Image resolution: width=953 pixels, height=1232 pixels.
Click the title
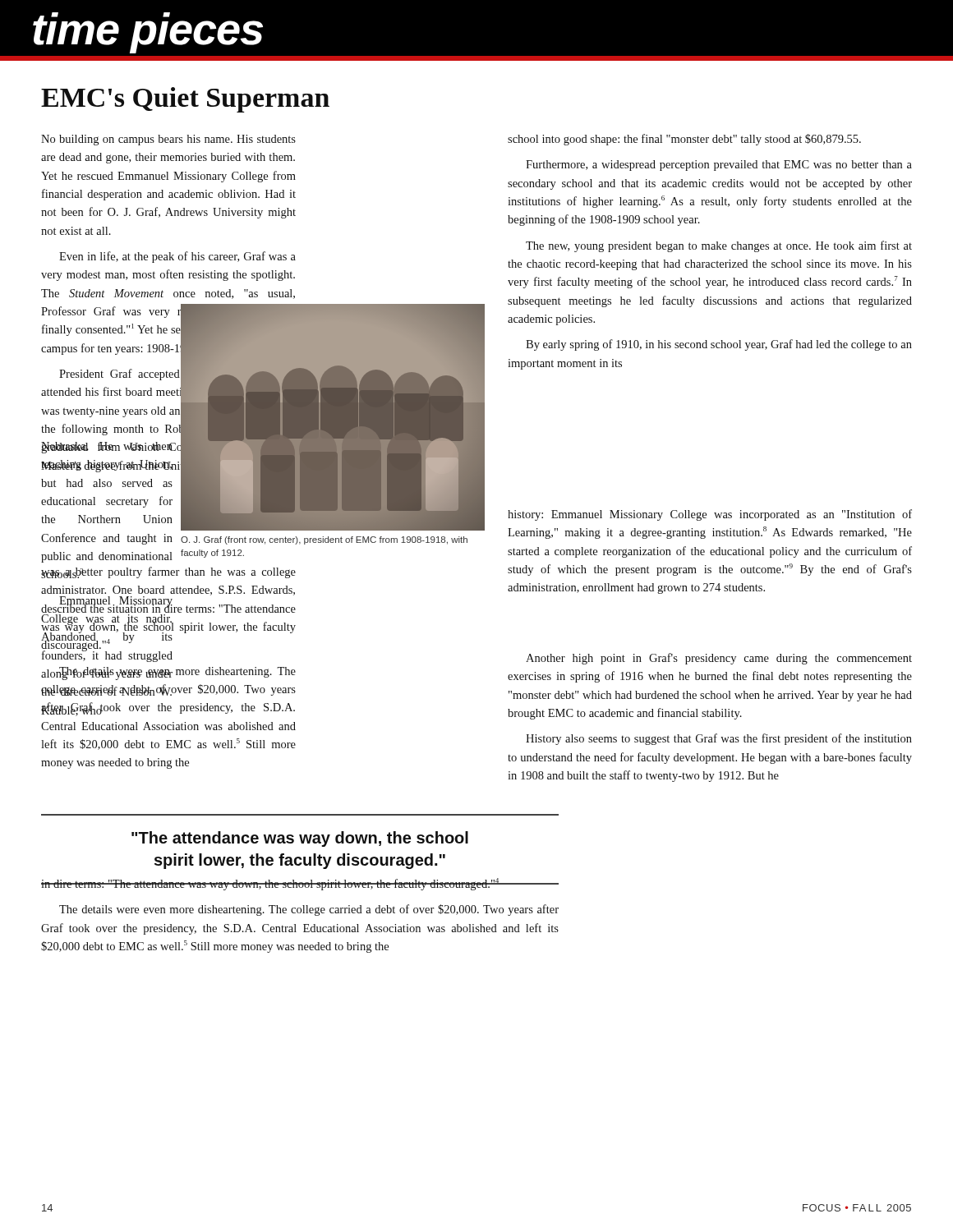[329, 98]
